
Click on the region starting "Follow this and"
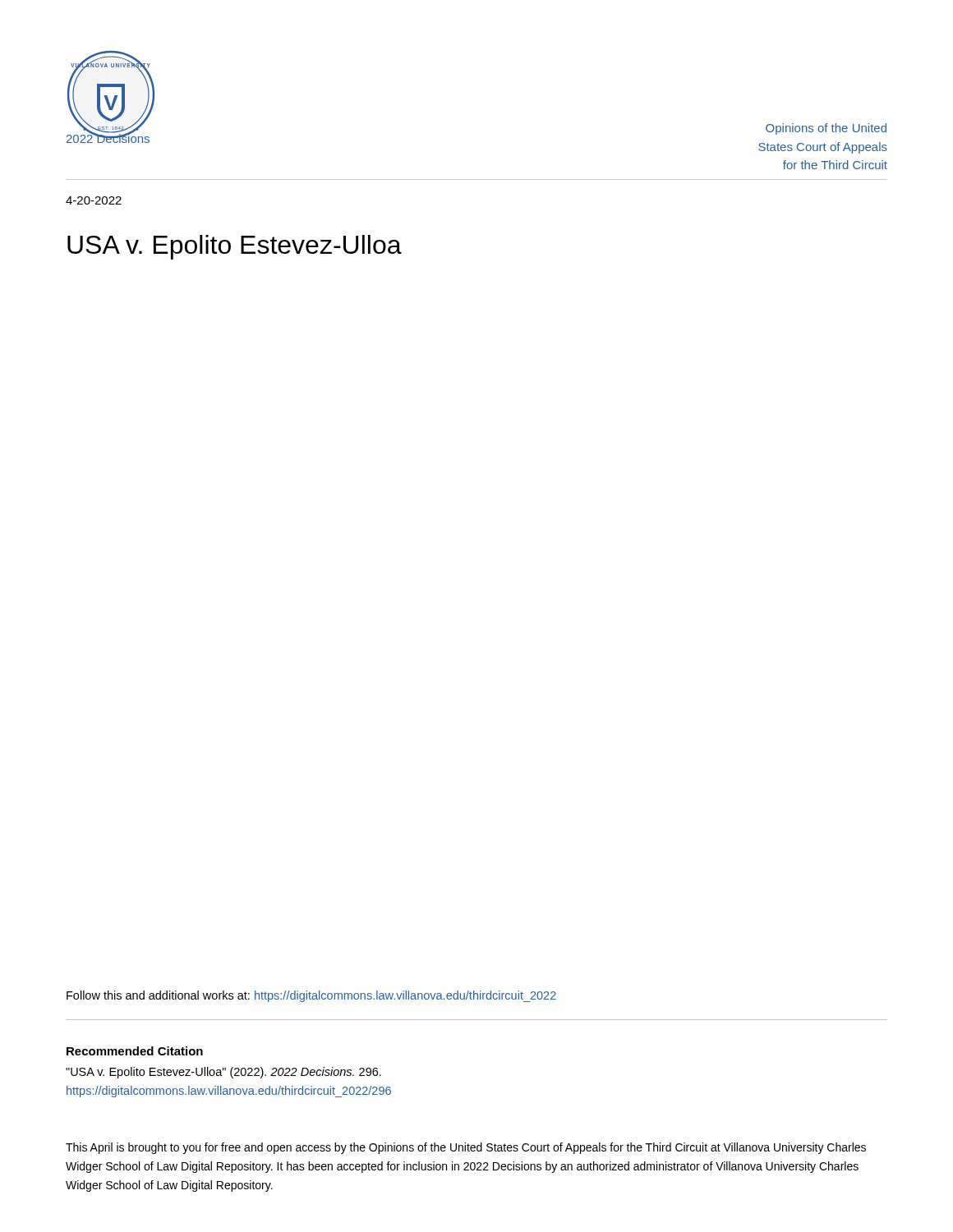click(311, 995)
